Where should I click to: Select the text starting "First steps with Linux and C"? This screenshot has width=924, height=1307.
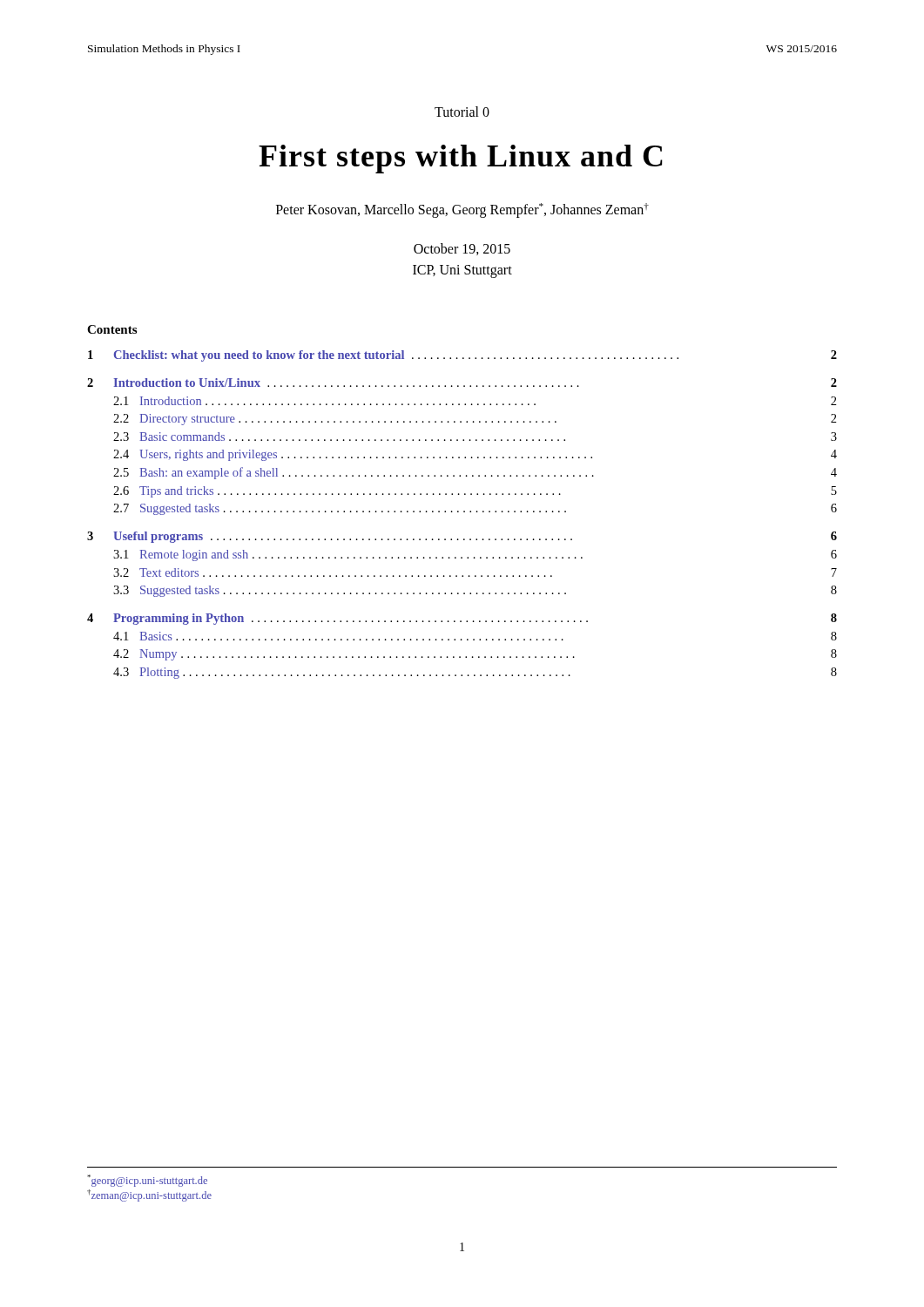[462, 156]
